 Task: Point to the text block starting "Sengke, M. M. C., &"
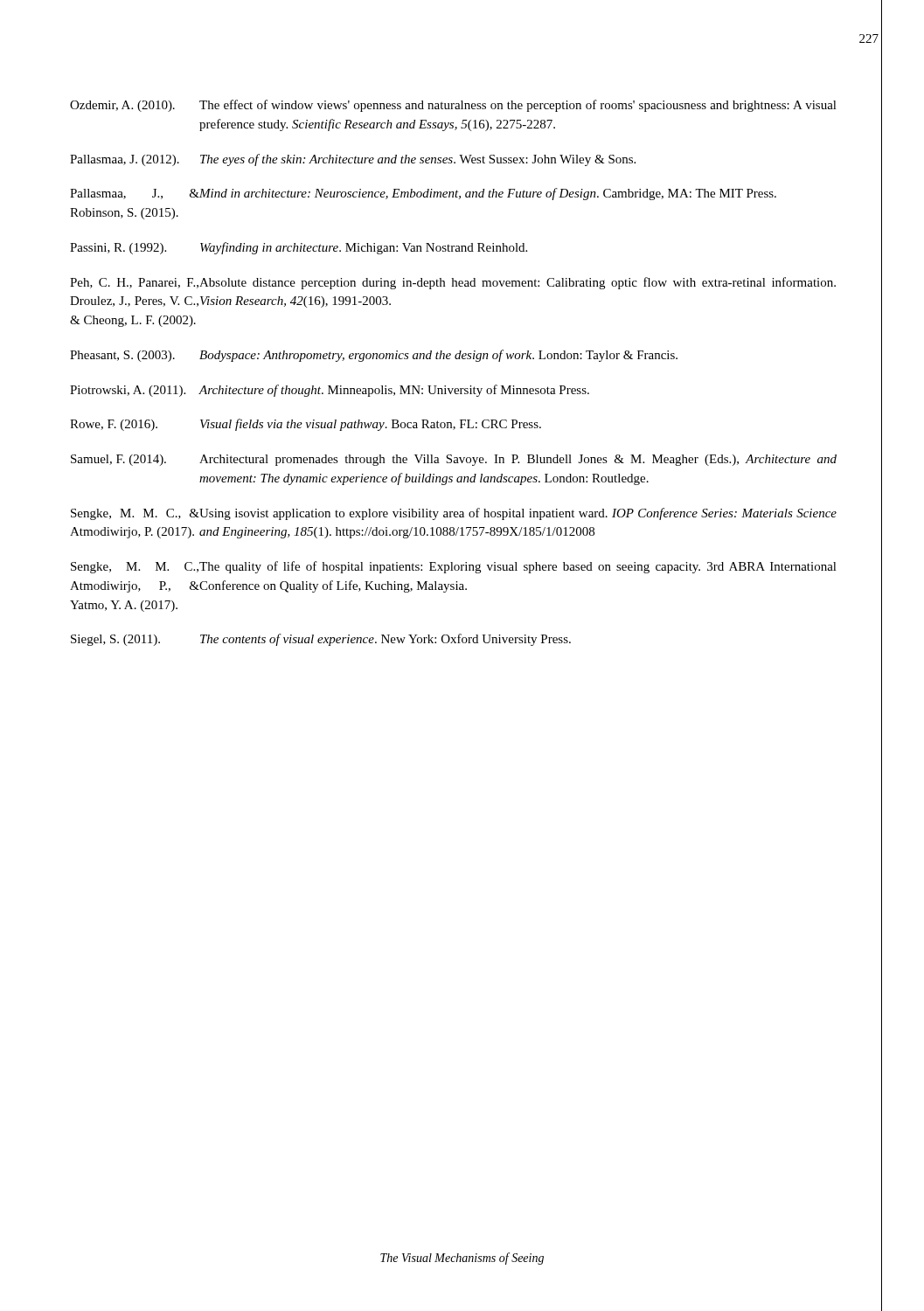[x=453, y=523]
